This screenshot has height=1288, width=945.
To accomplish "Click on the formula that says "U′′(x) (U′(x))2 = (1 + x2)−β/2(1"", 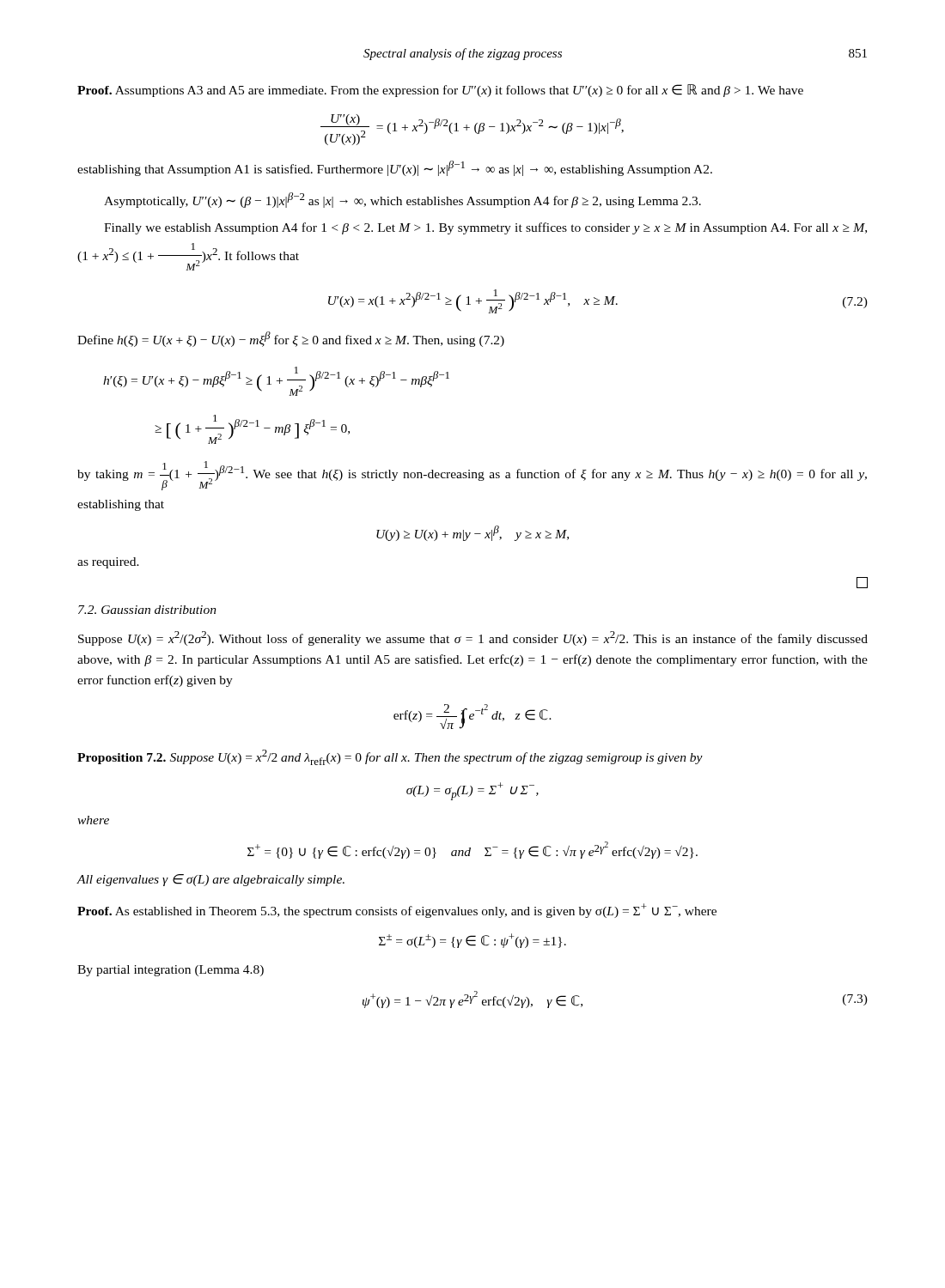I will pos(472,128).
